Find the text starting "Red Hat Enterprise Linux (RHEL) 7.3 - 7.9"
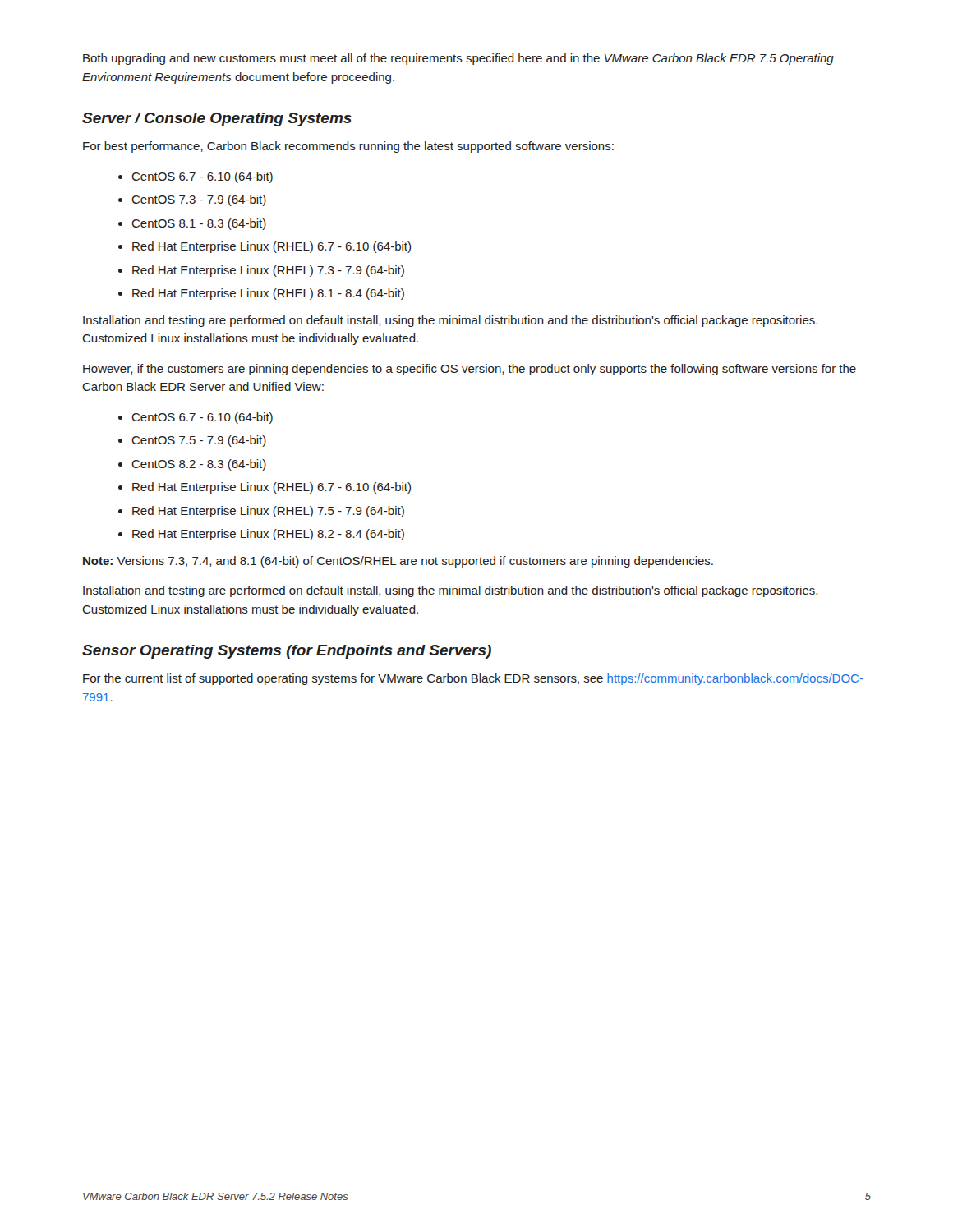The width and height of the screenshot is (953, 1232). (x=268, y=269)
